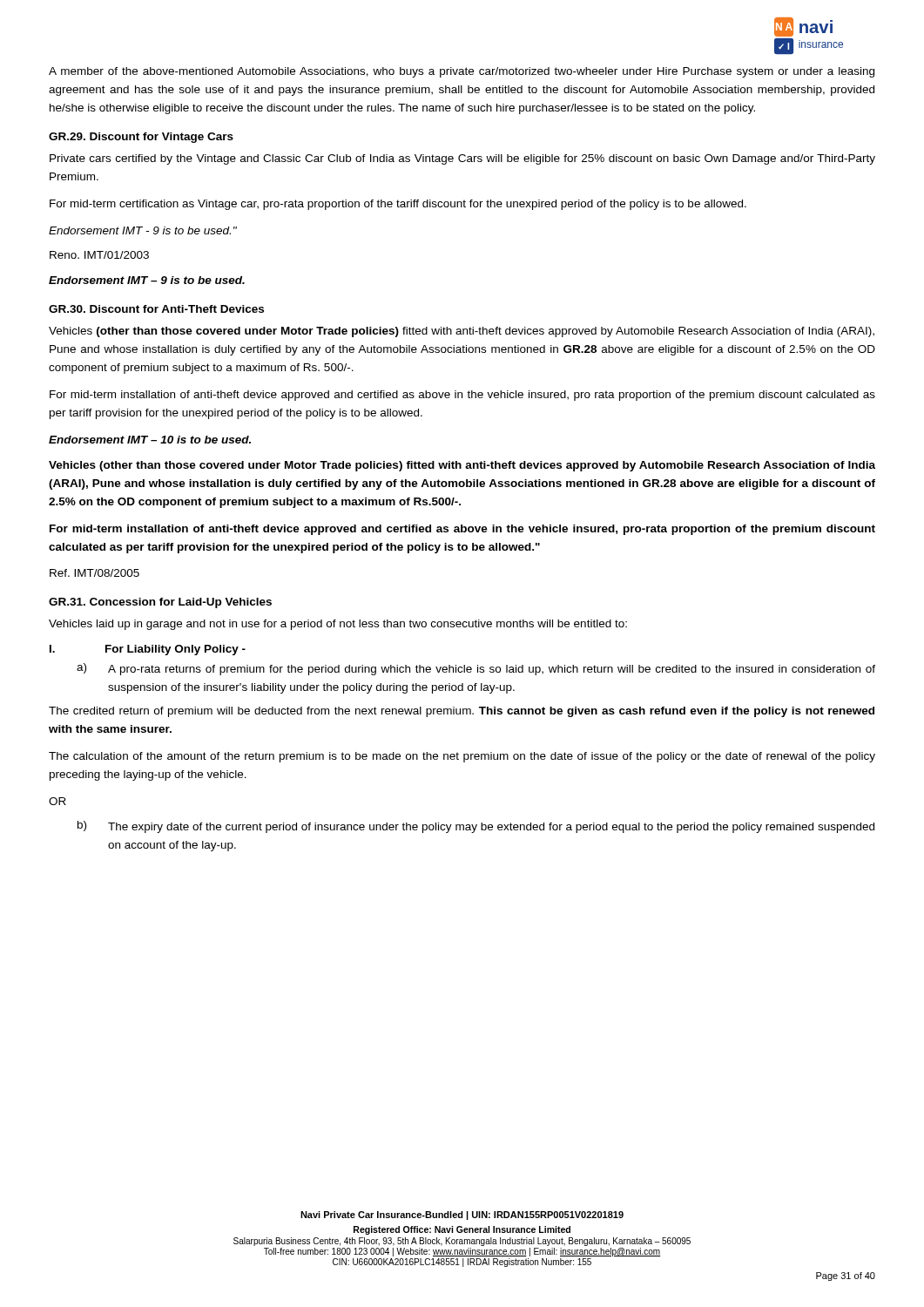Find the text starting "Ref. IMT/08/2005"
The image size is (924, 1307).
tap(94, 573)
